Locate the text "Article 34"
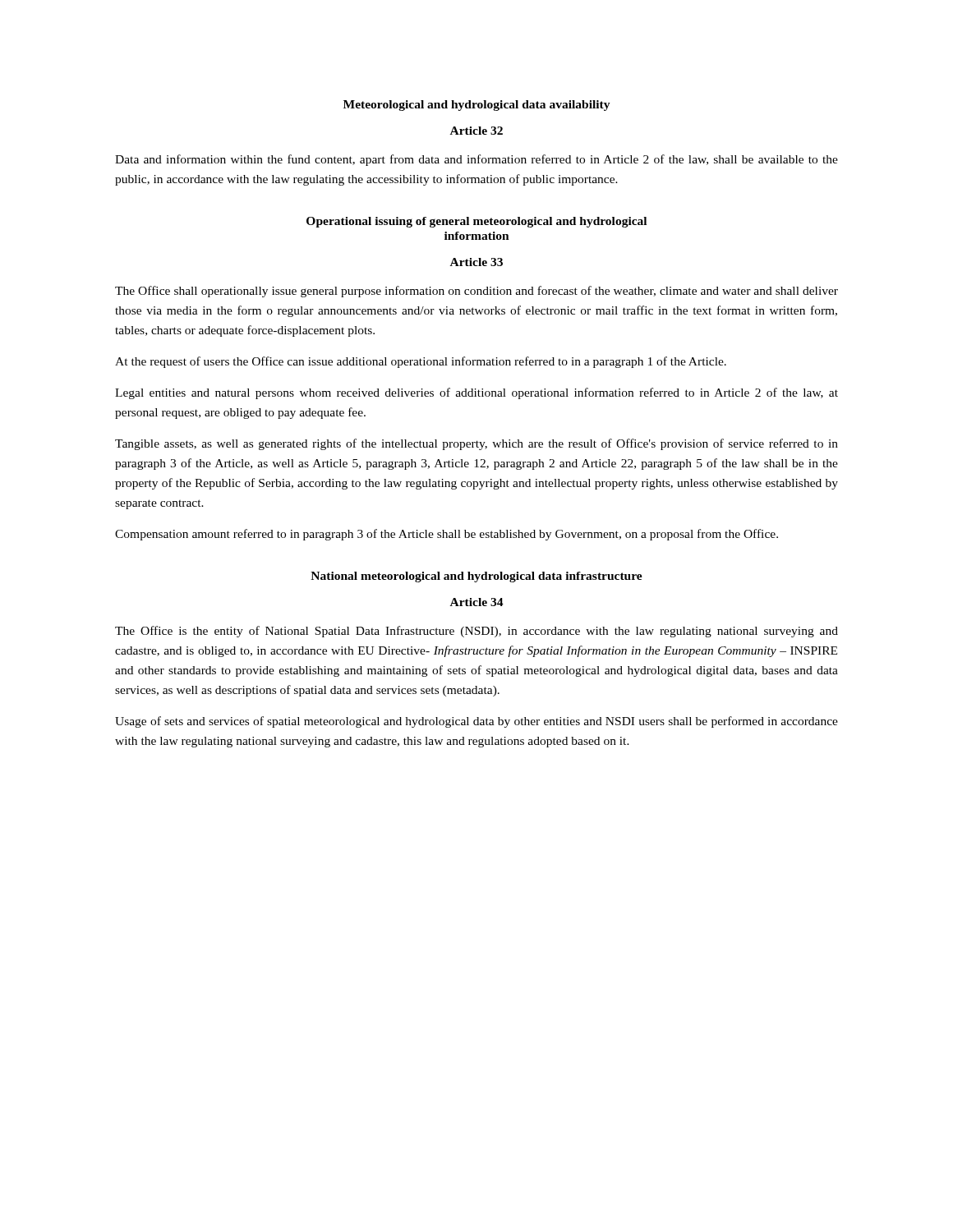 [476, 602]
